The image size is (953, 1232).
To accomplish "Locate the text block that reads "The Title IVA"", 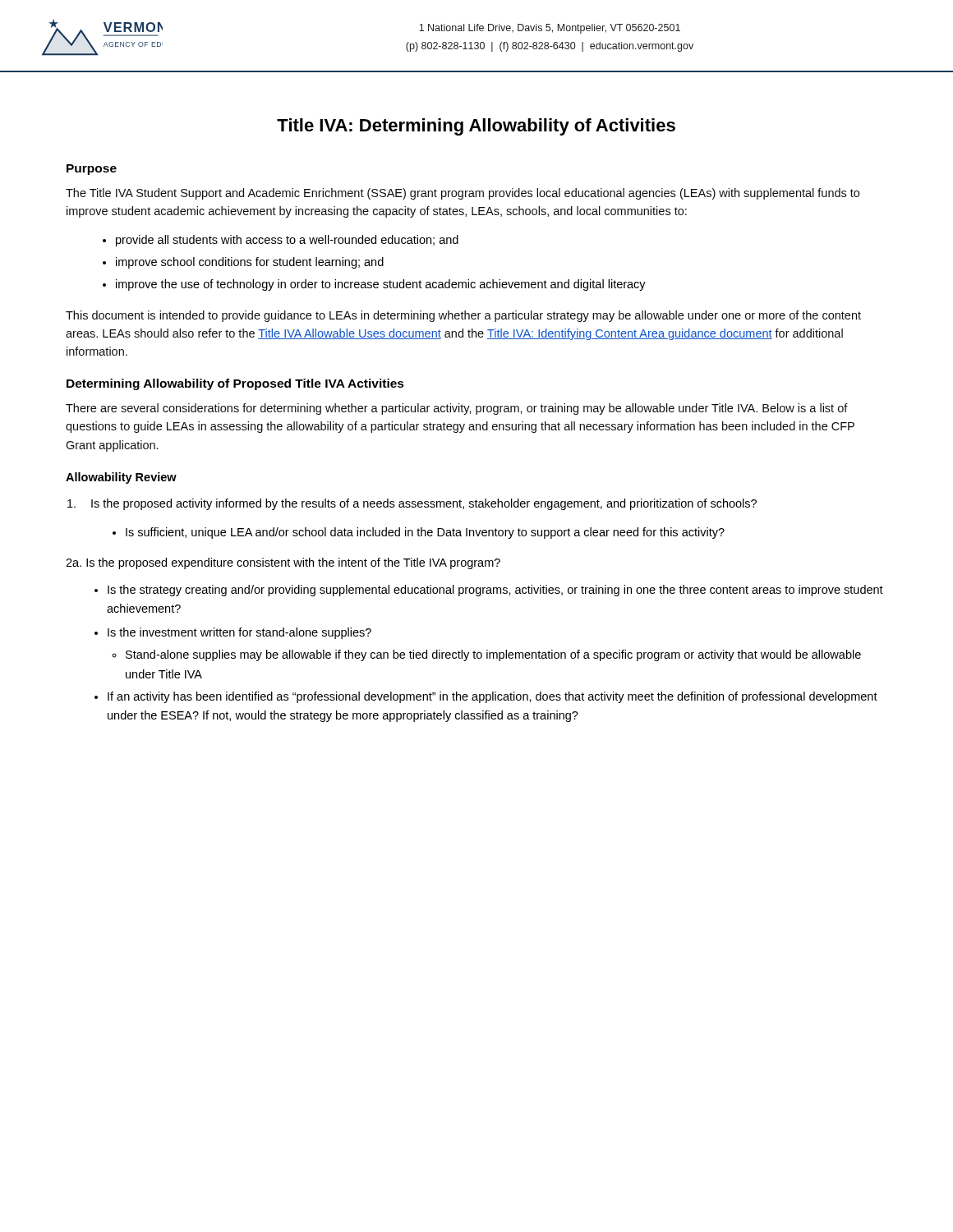I will (x=463, y=202).
